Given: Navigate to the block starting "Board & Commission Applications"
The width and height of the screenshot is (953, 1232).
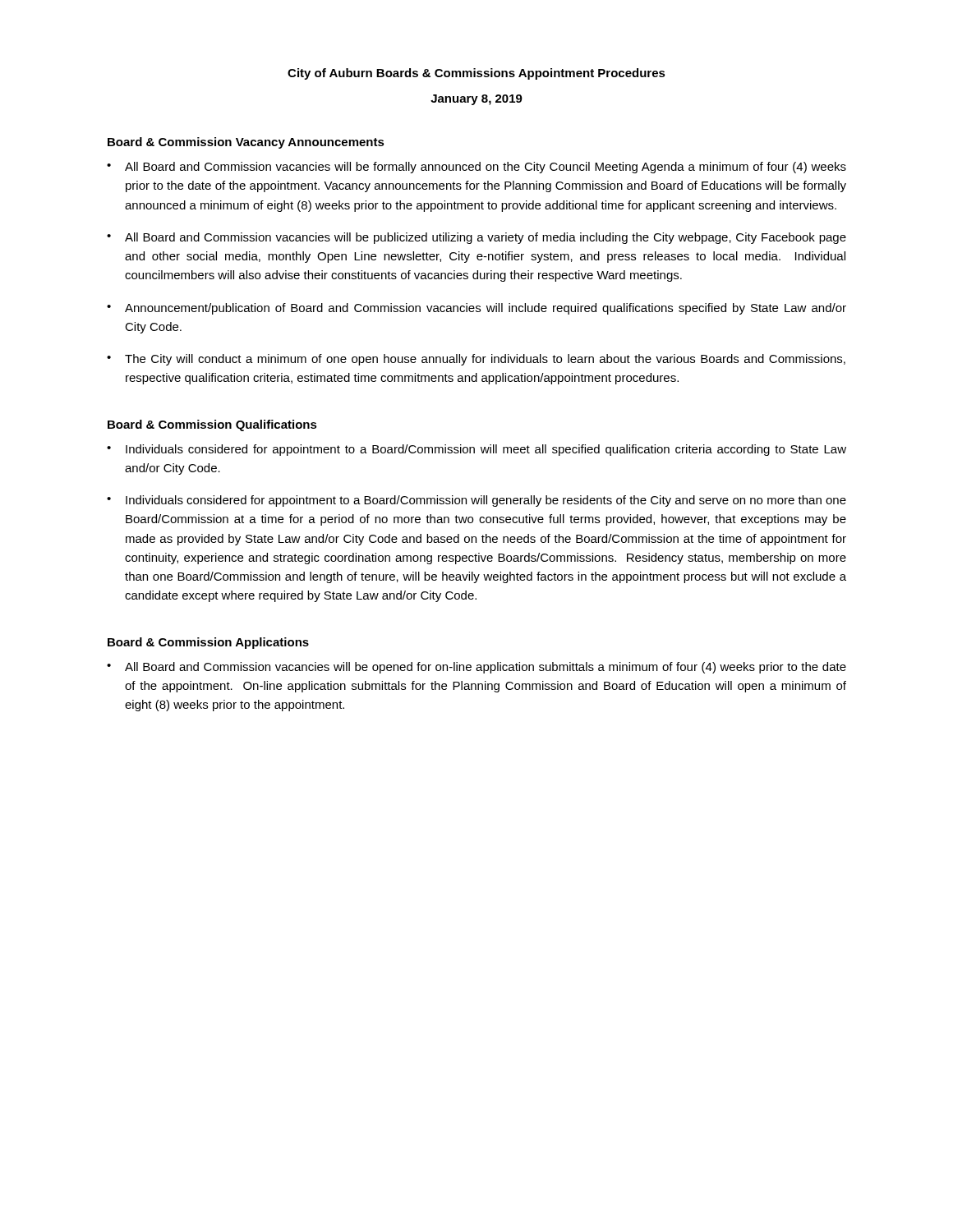Looking at the screenshot, I should click(208, 641).
